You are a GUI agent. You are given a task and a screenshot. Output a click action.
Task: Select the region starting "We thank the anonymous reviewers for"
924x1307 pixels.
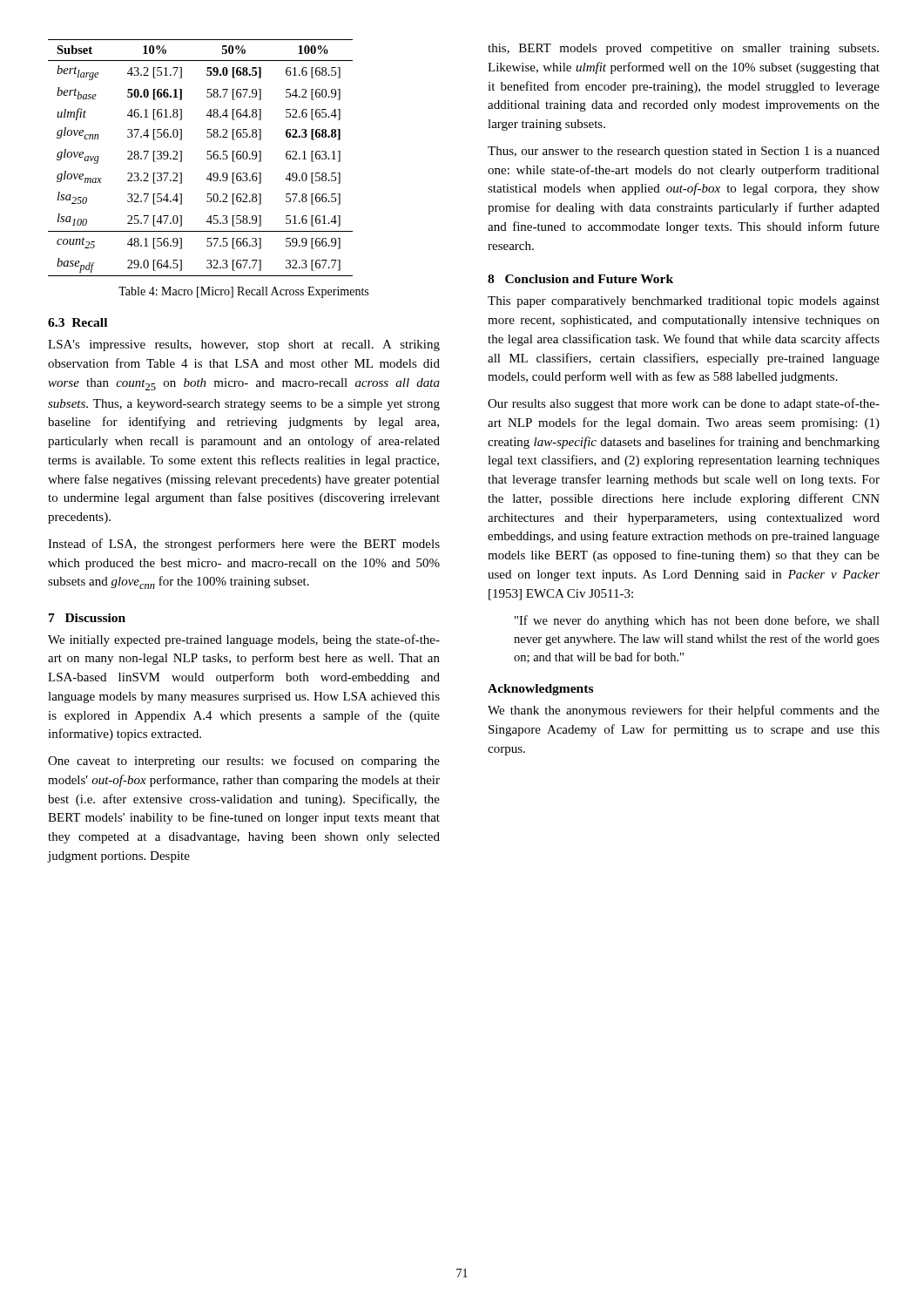[x=684, y=730]
